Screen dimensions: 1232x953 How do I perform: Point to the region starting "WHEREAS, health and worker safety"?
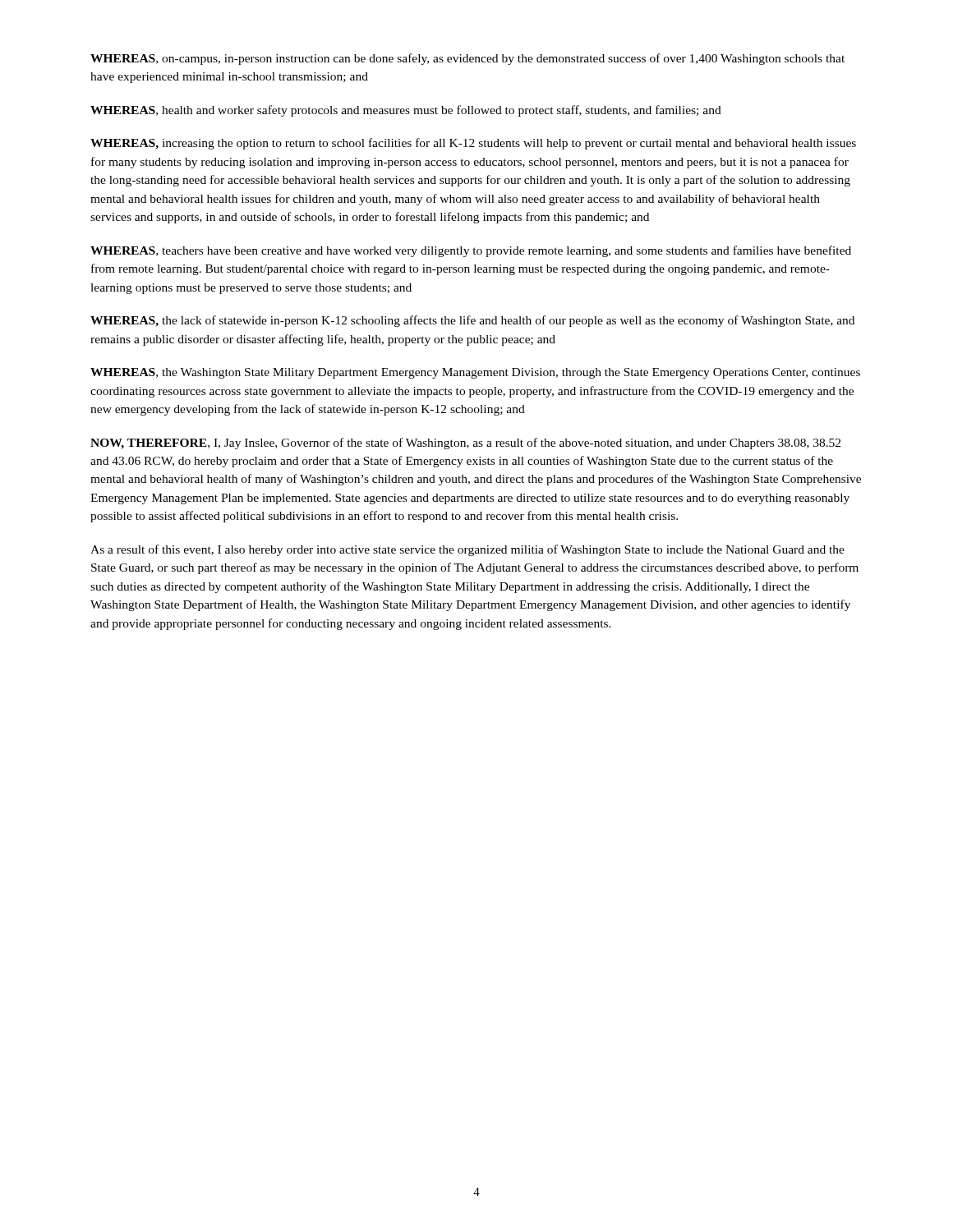click(x=406, y=110)
